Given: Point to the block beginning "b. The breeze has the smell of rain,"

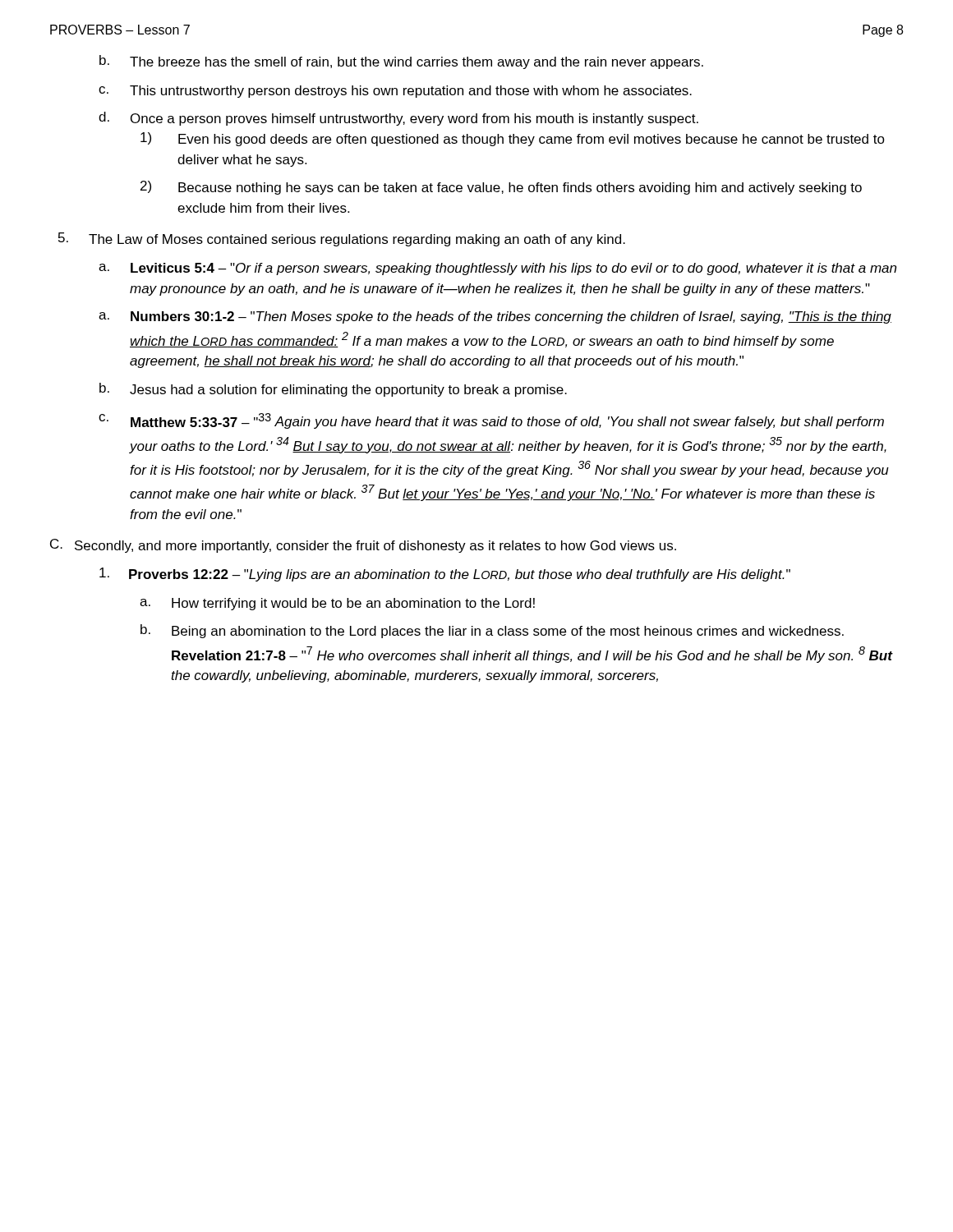Looking at the screenshot, I should click(x=501, y=63).
